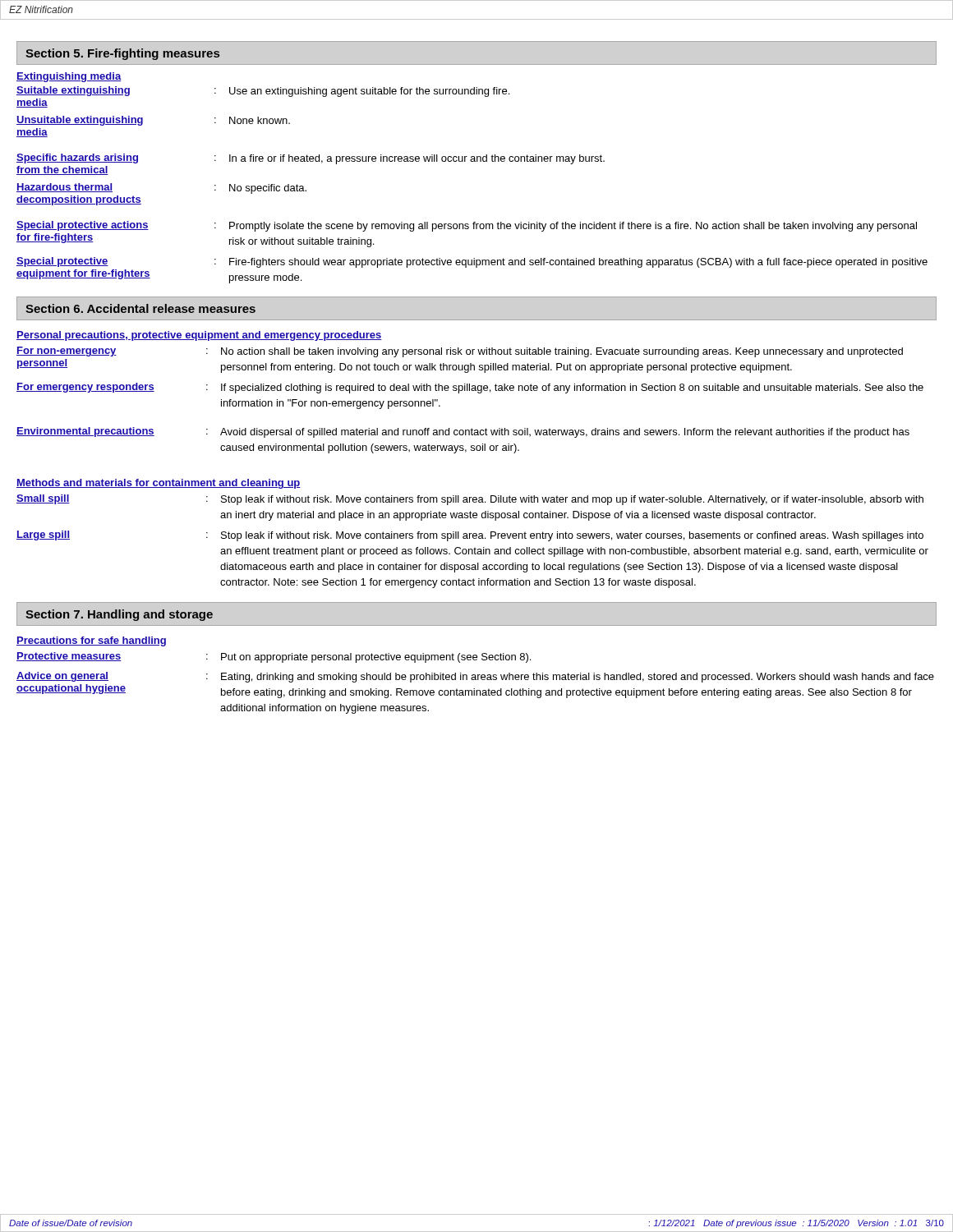Locate the block of text that opens with "Special protectiveequipment for"
Viewport: 953px width, 1232px height.
coord(476,270)
